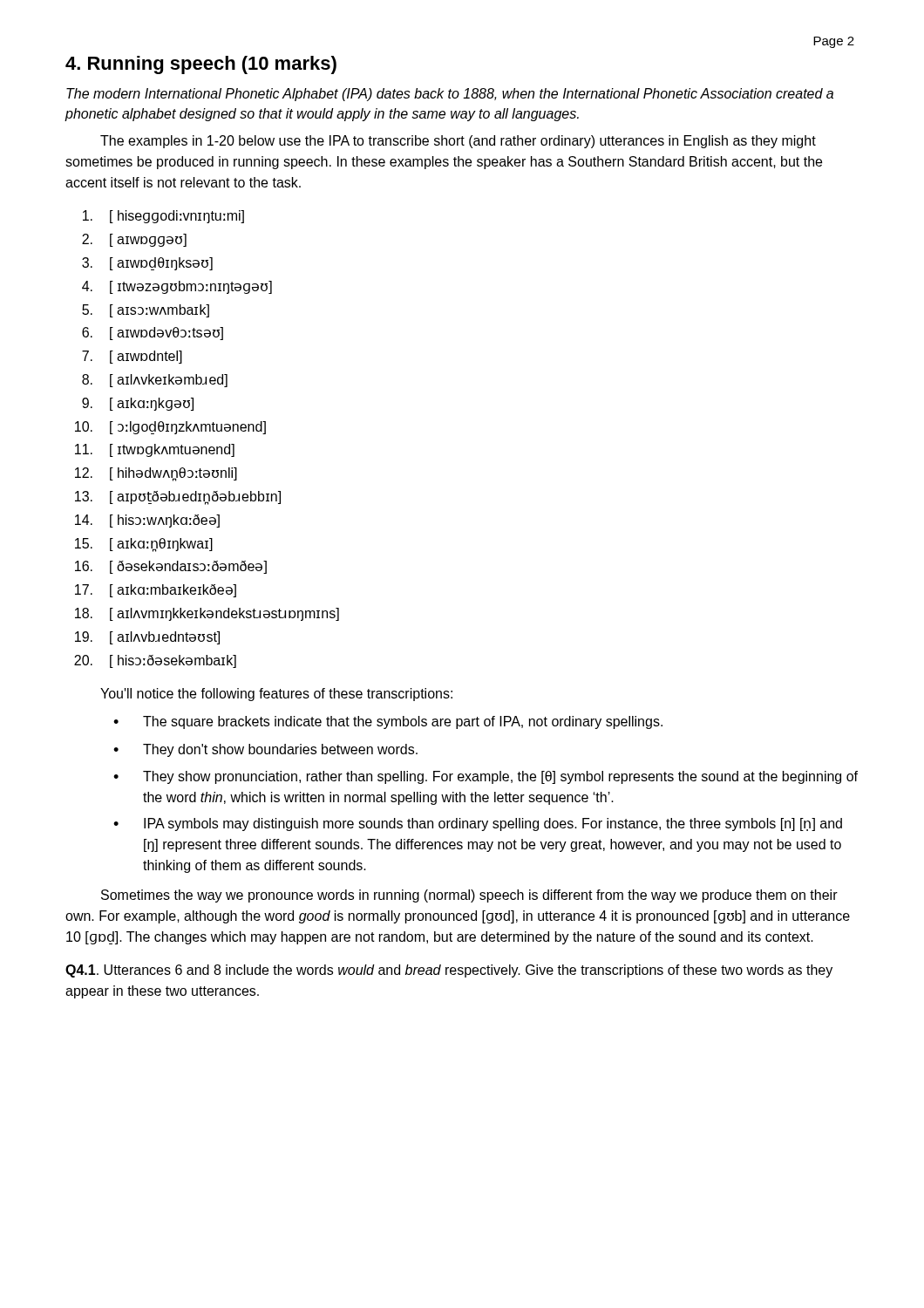This screenshot has height=1308, width=924.
Task: Click on the list item containing "16. [ ðəsekəndaɪsɔːðəmðeə]"
Action: pos(166,567)
